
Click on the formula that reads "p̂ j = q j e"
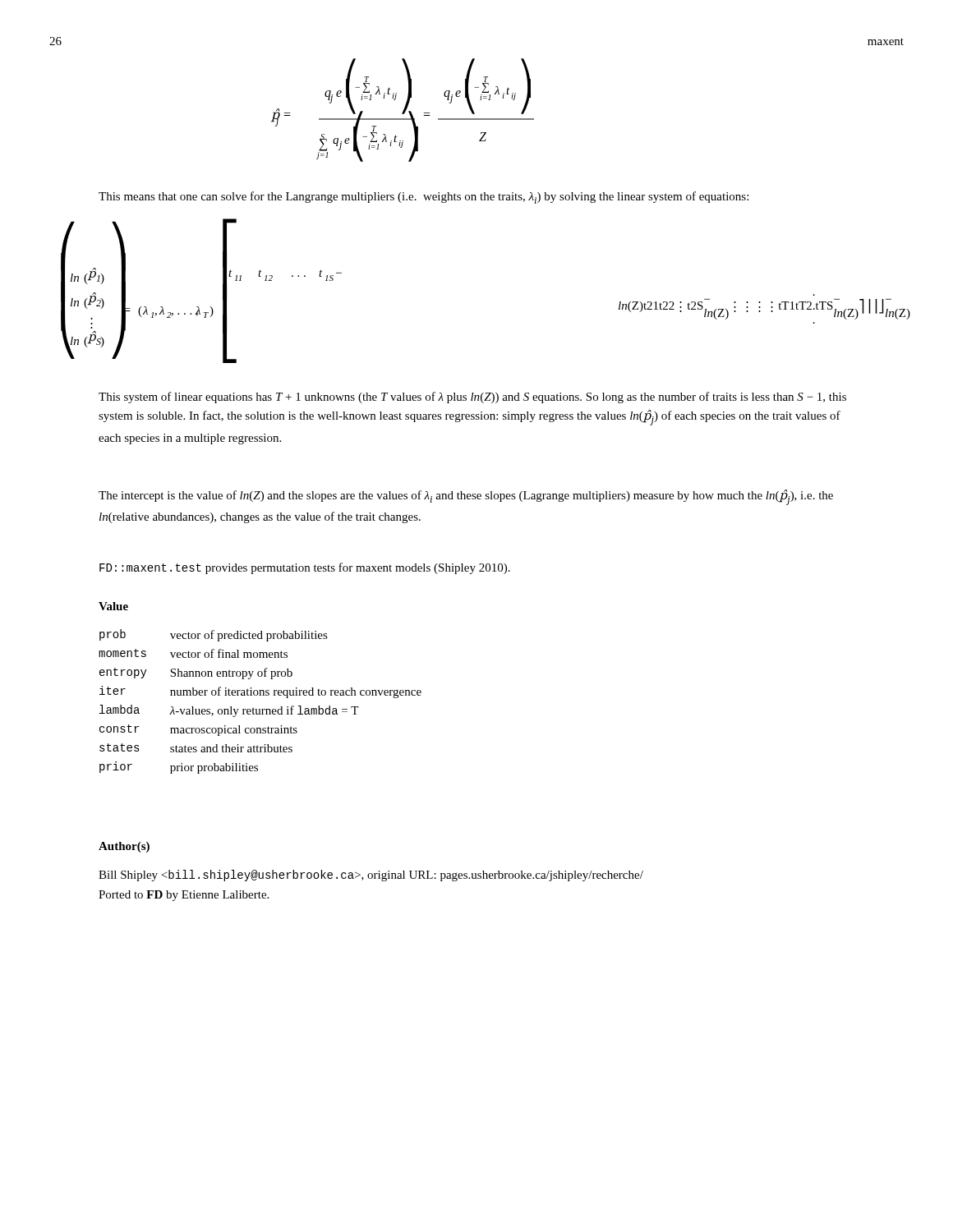pos(476,119)
